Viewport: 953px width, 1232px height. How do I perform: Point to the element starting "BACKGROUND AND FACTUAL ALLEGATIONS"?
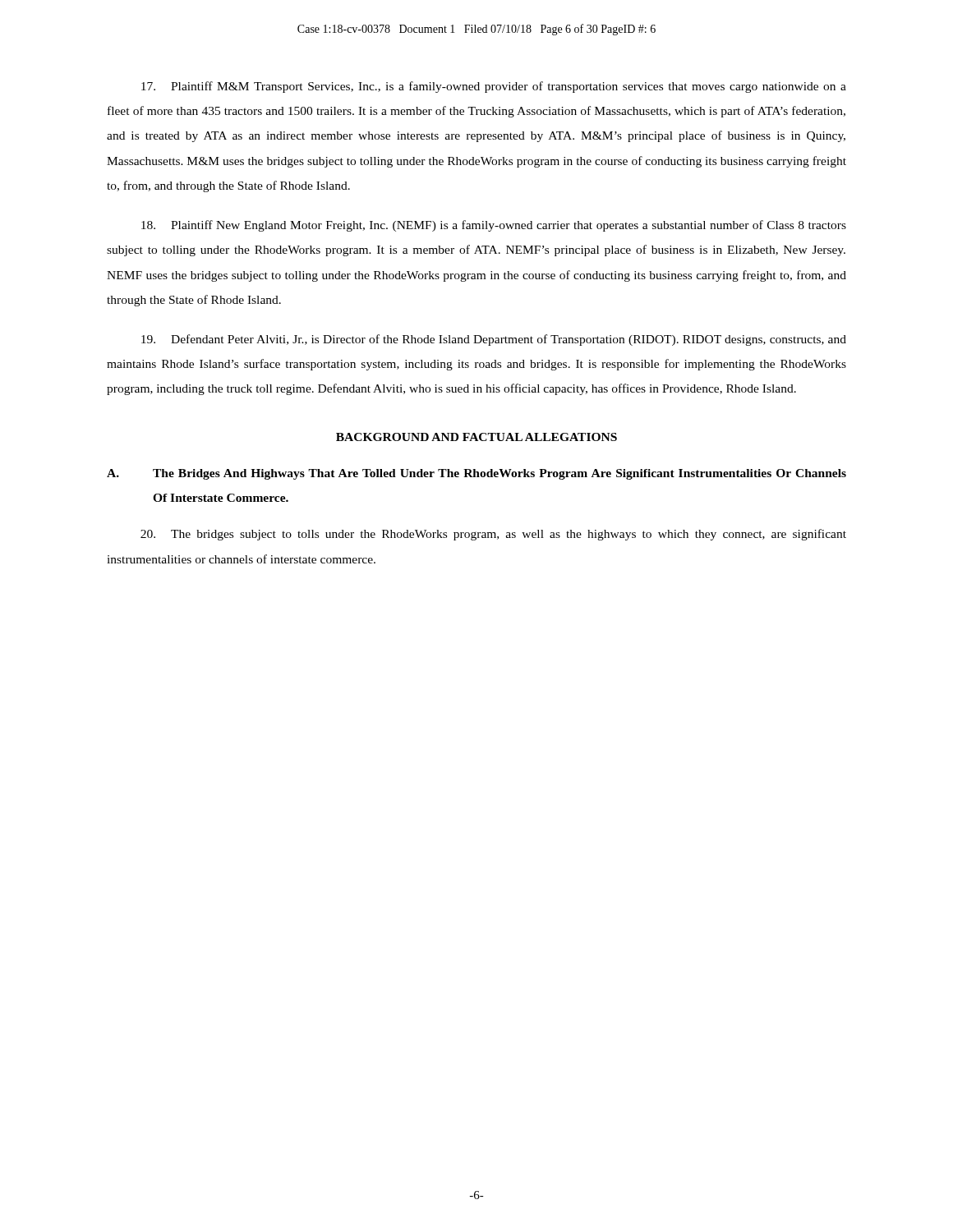pos(476,436)
